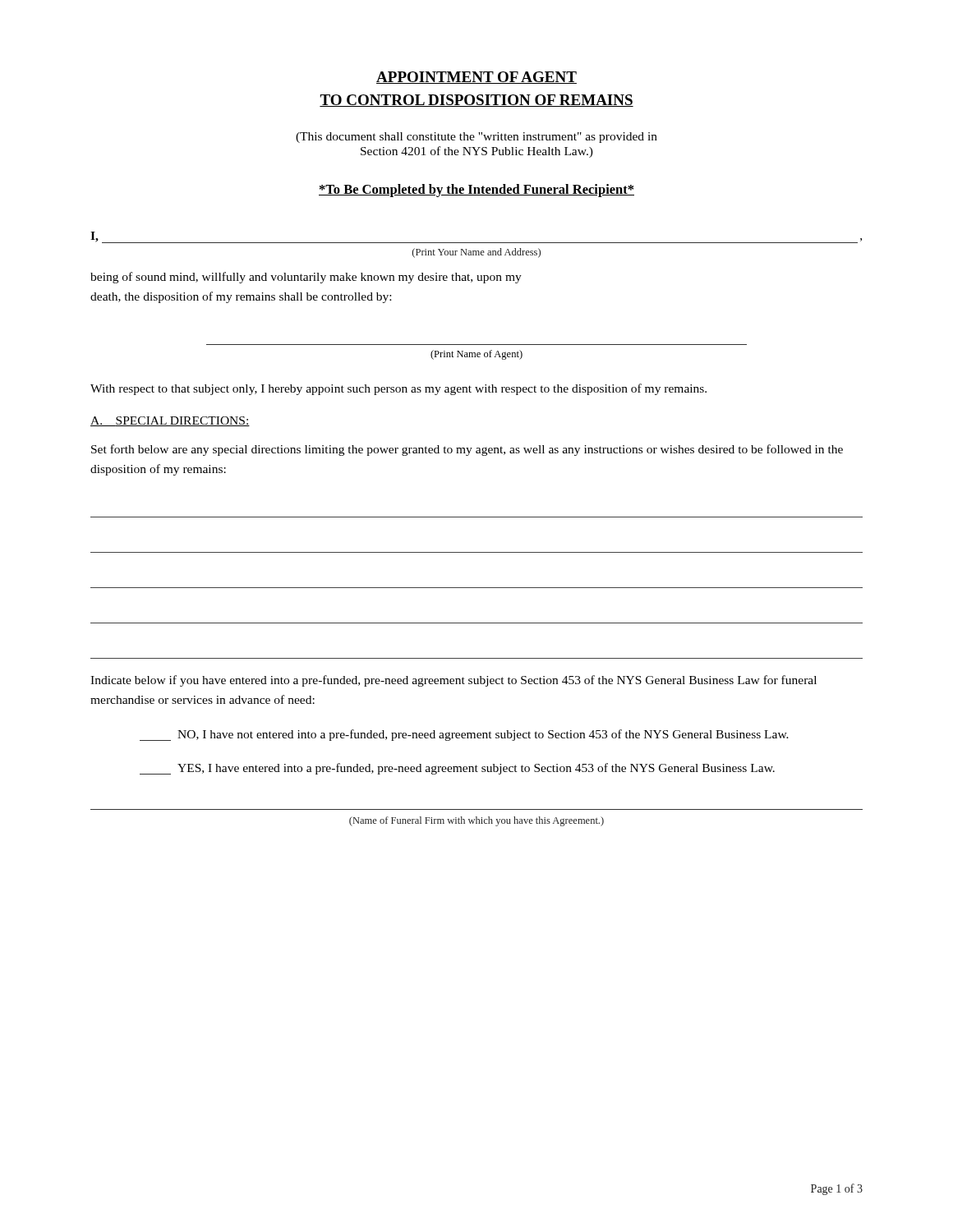This screenshot has width=953, height=1232.
Task: Where is the passage that starts "With respect to that"?
Action: coord(399,388)
